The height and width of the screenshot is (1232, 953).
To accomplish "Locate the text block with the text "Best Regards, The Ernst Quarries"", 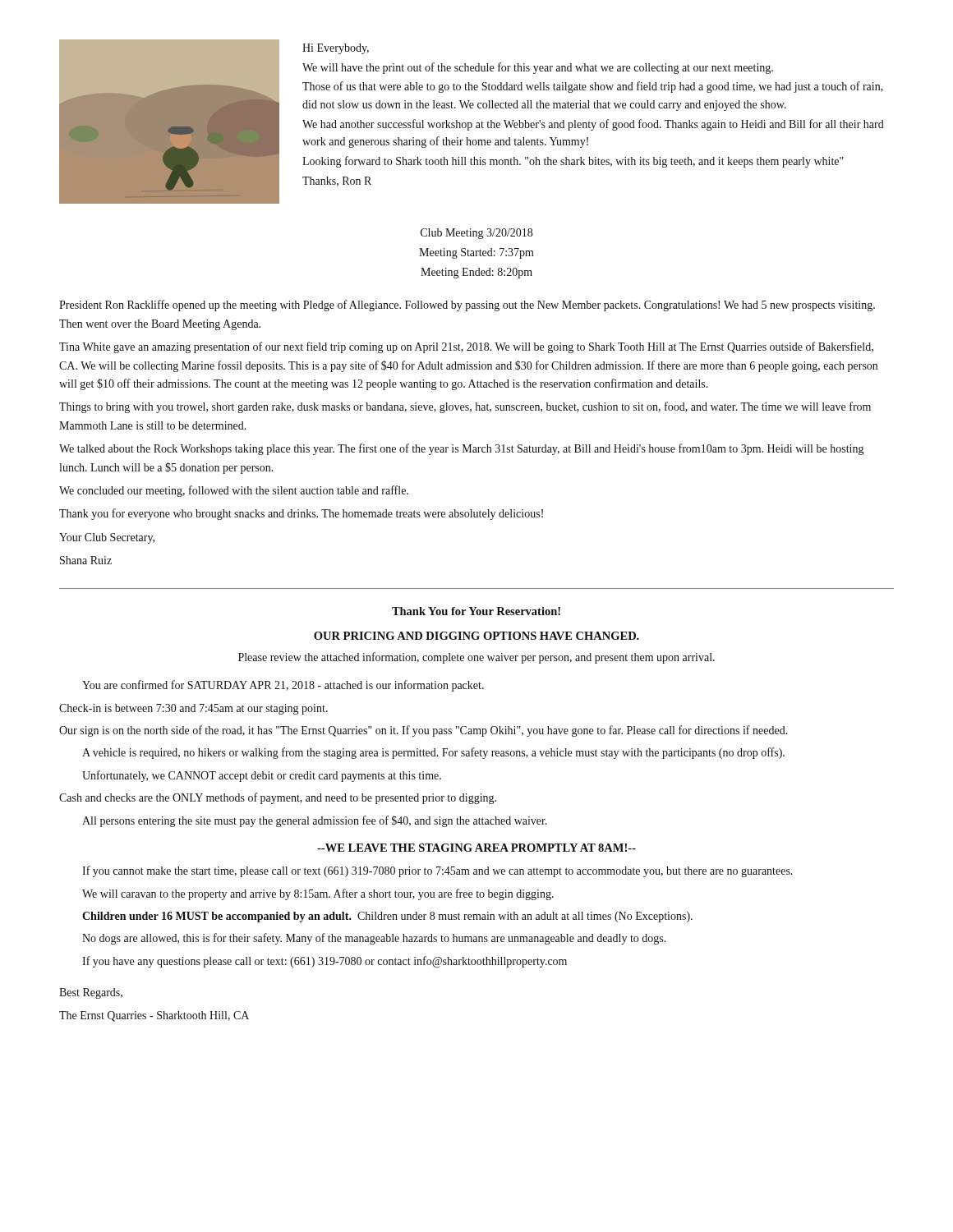I will (x=91, y=993).
